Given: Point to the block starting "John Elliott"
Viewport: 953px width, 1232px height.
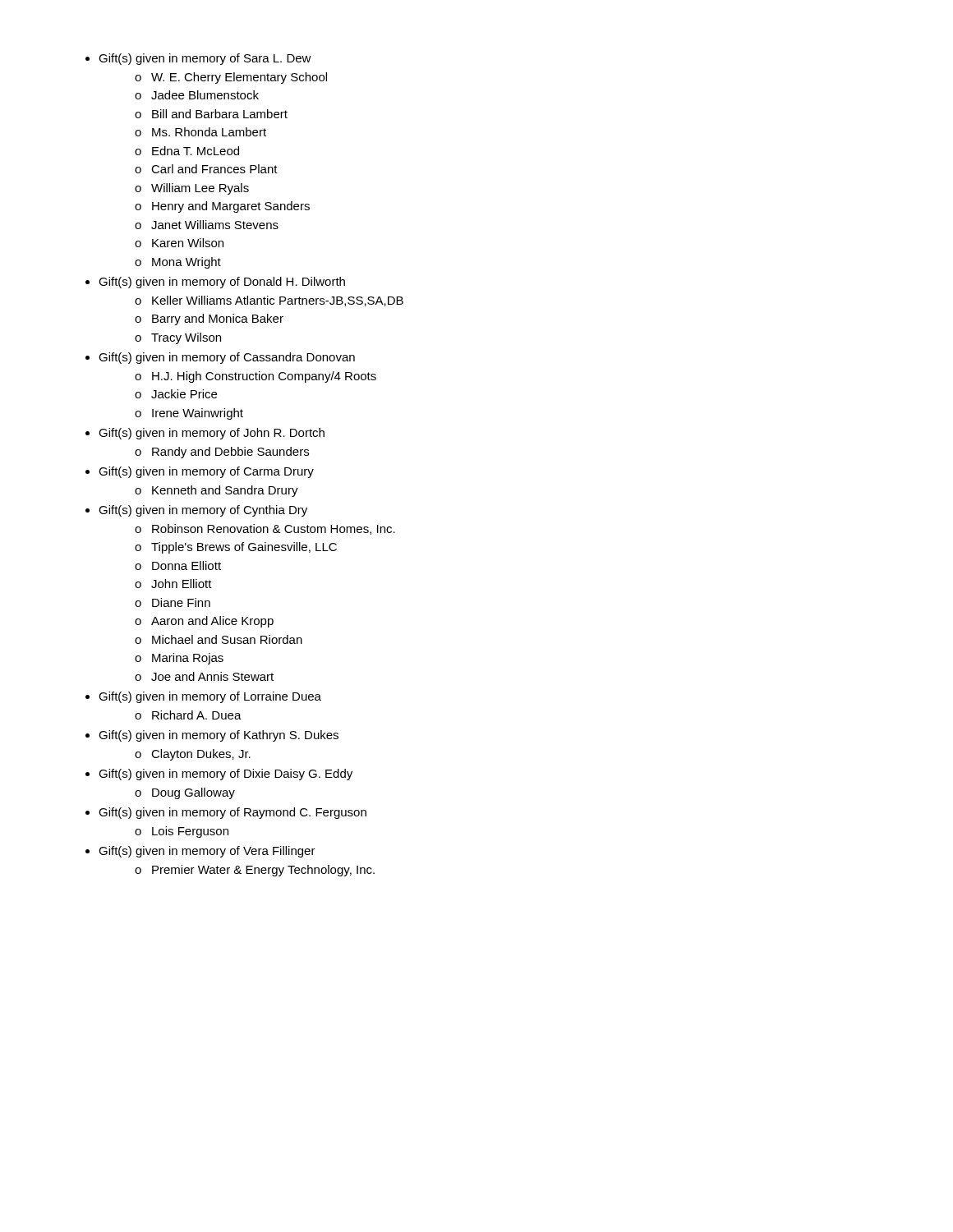Looking at the screenshot, I should 181,584.
